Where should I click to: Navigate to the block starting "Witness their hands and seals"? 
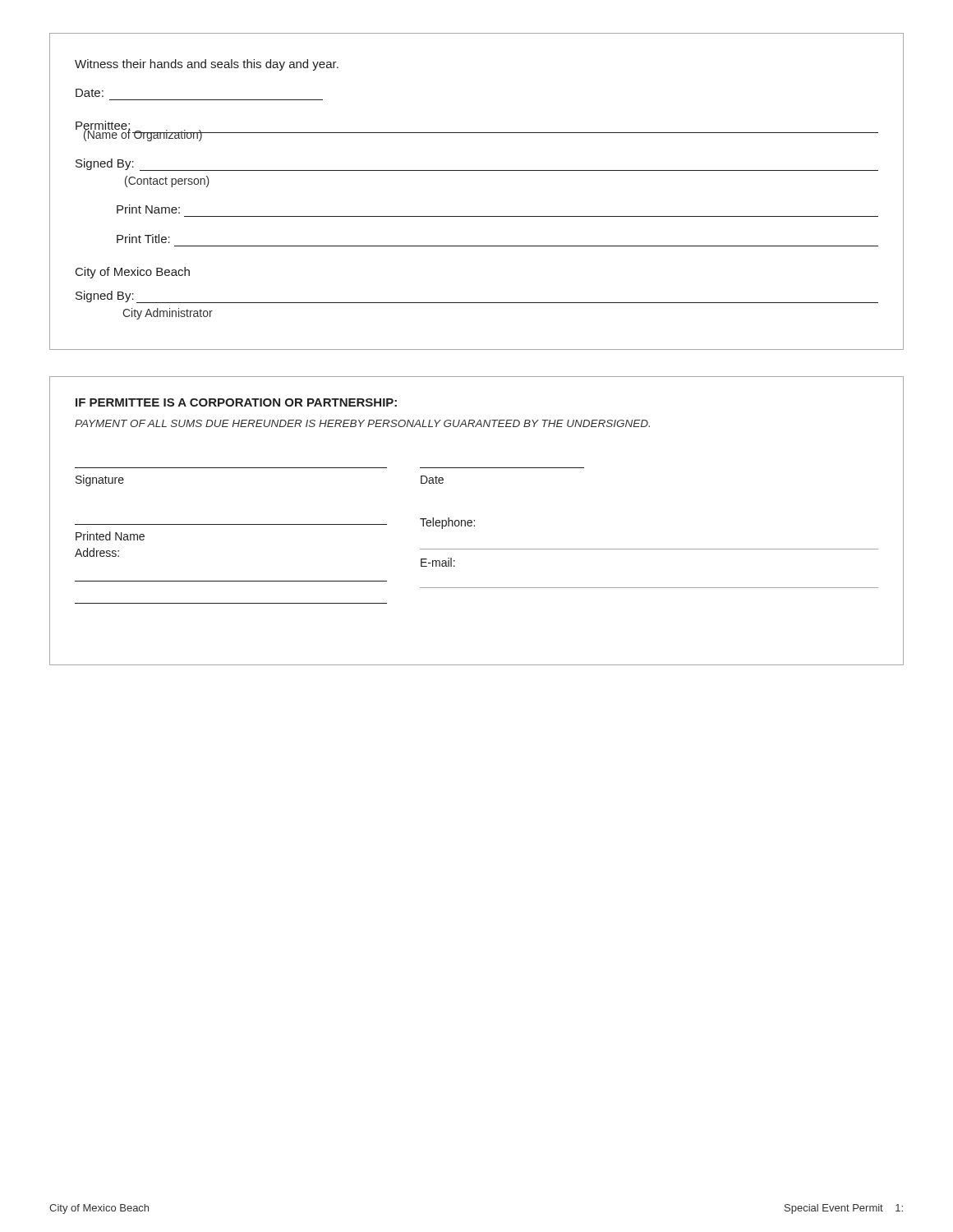207,65
